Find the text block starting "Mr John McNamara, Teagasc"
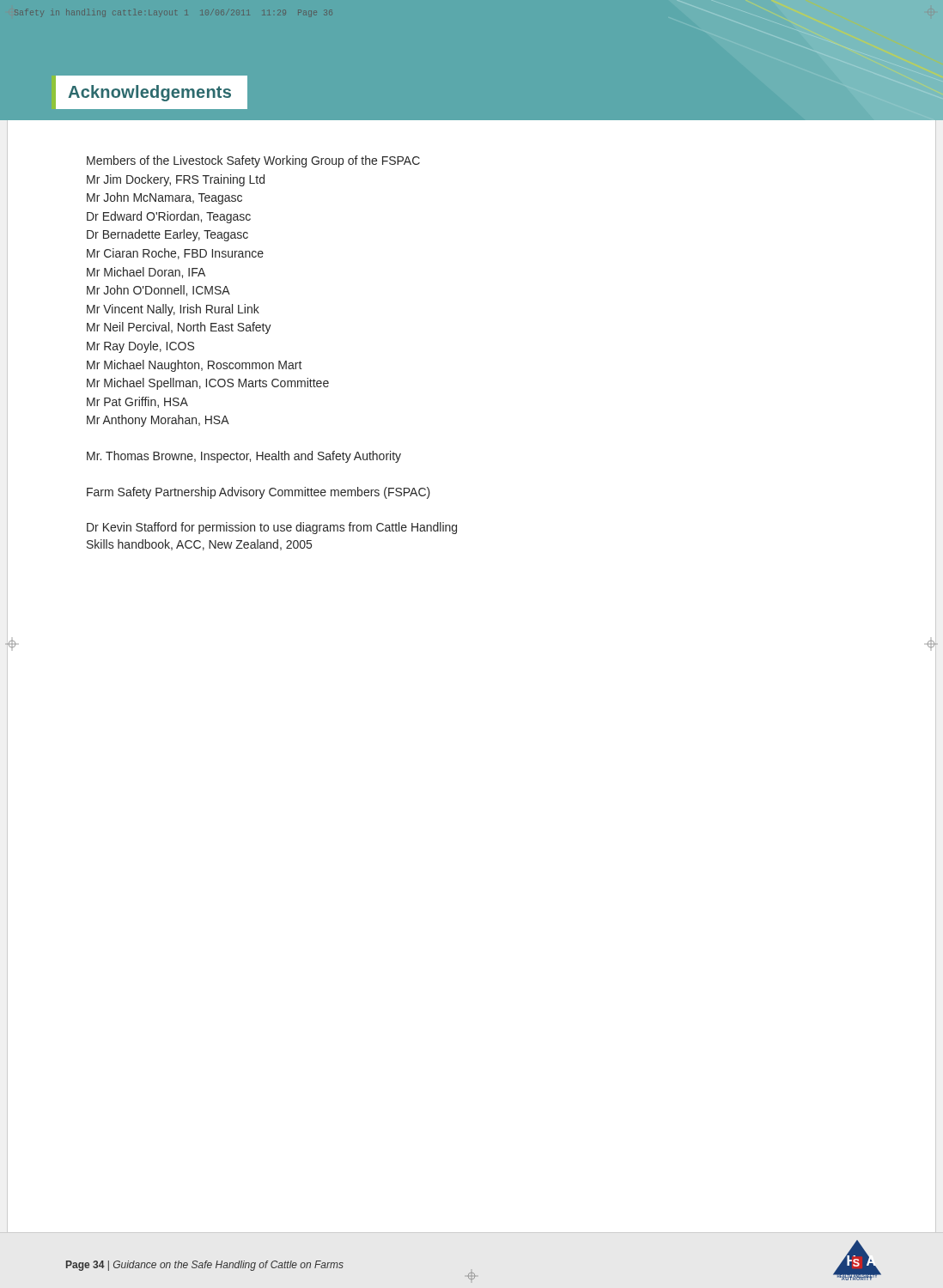The height and width of the screenshot is (1288, 943). click(164, 198)
